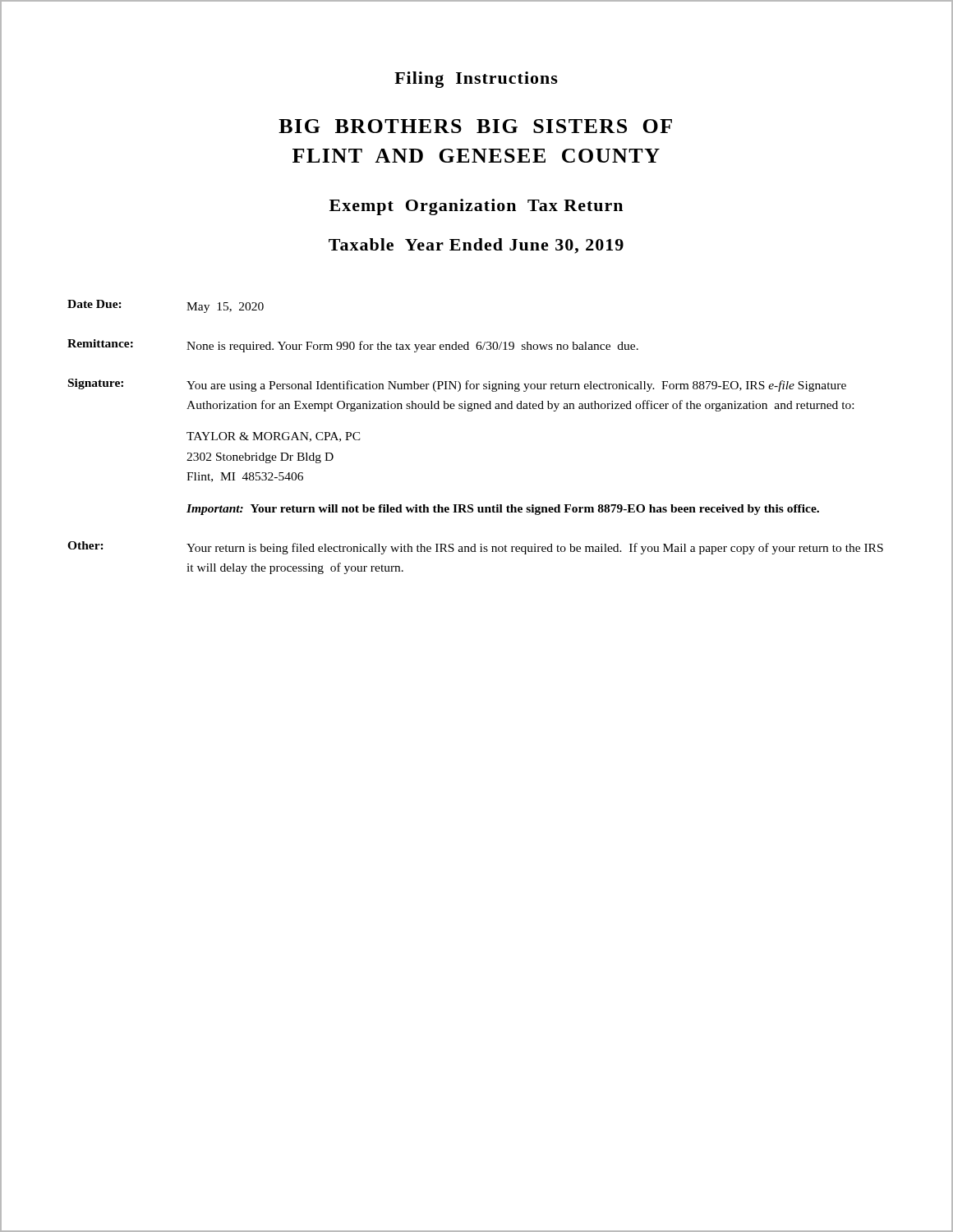
Task: Locate the text block starting "Taxable Year Ended June"
Action: click(476, 244)
